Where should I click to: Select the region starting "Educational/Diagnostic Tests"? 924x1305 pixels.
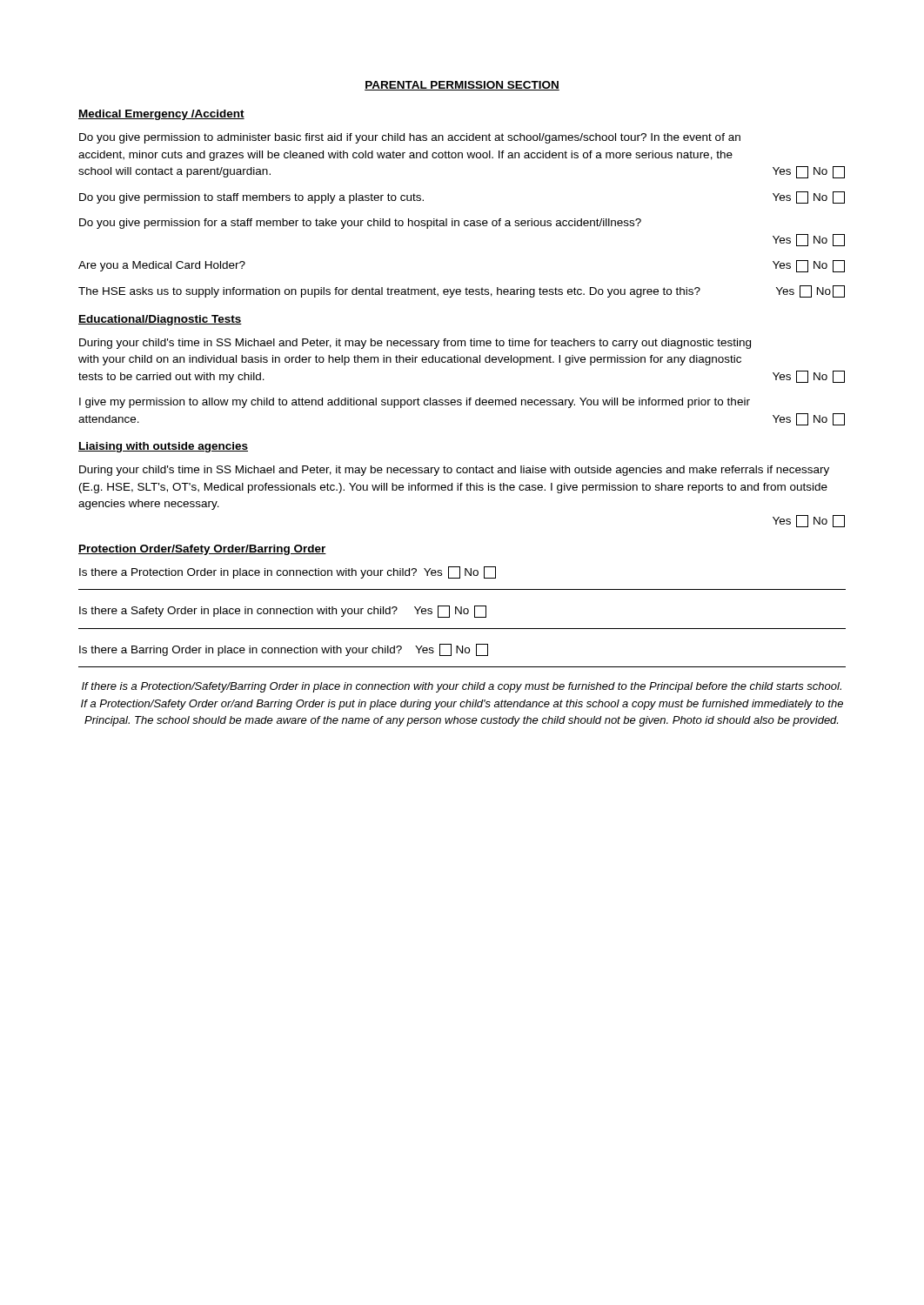coord(160,318)
